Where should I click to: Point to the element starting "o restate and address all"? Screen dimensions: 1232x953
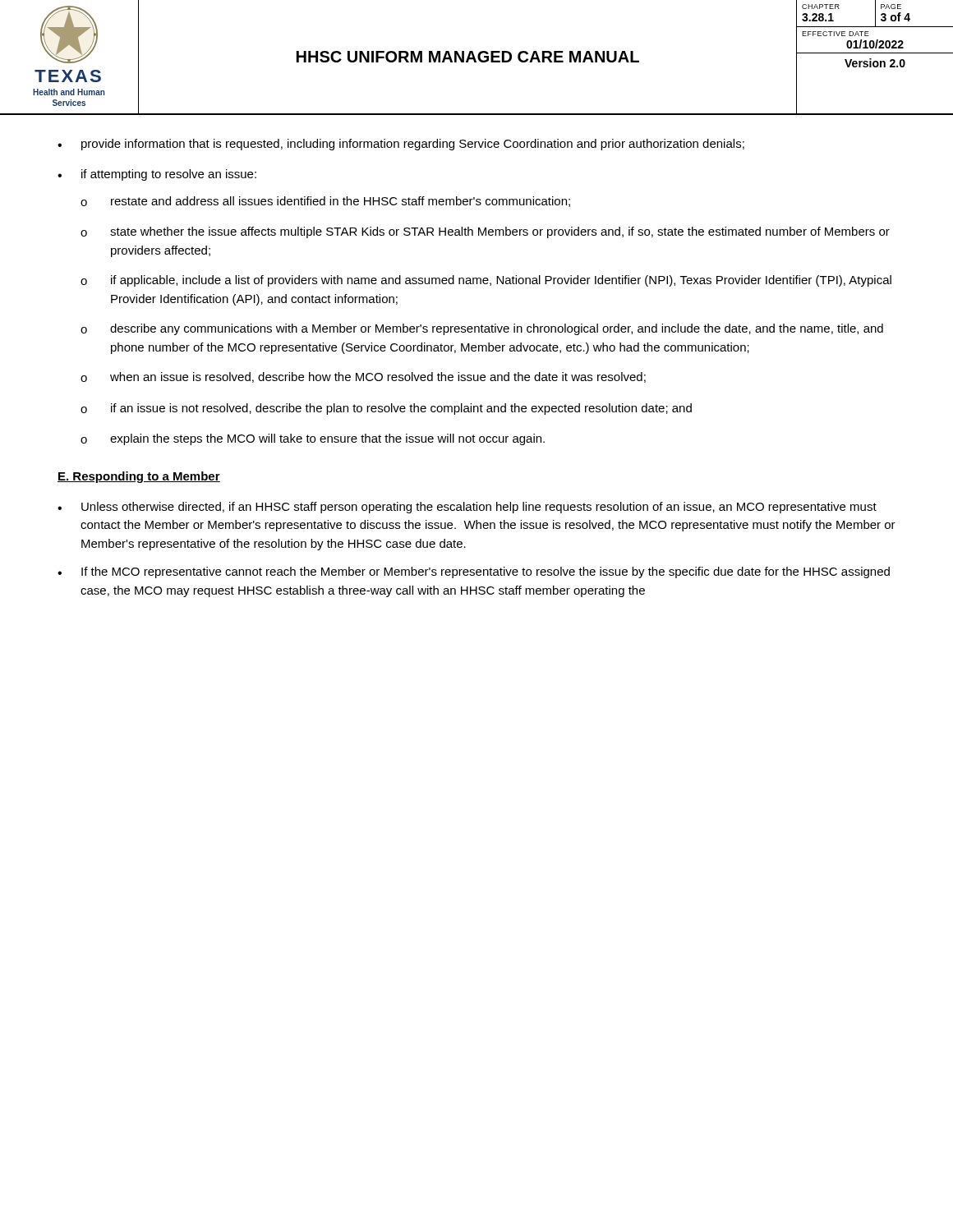point(488,201)
